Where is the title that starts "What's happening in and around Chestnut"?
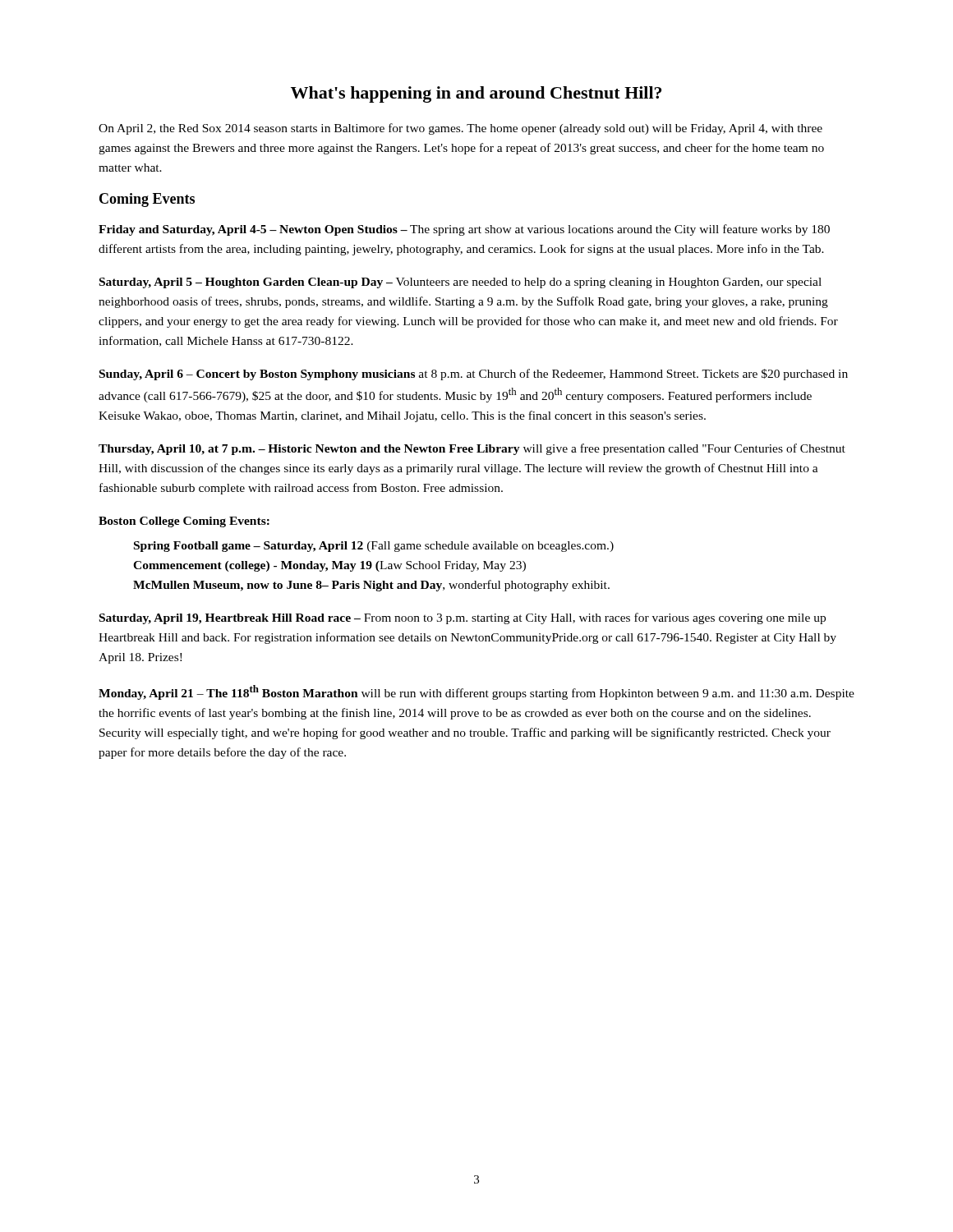Screen dimensions: 1232x953 (476, 92)
